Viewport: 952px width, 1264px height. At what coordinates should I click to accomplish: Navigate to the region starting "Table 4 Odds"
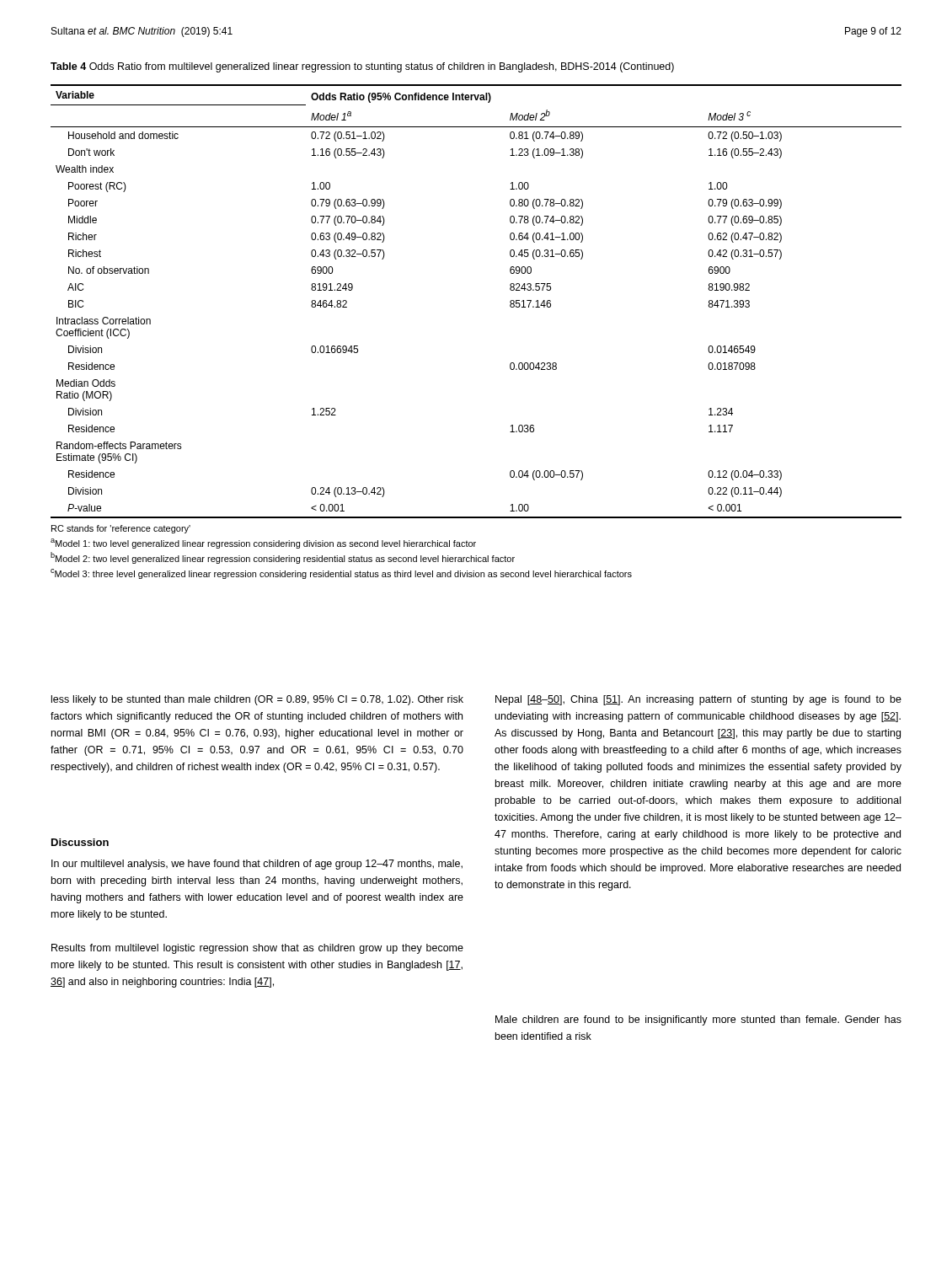pos(362,67)
